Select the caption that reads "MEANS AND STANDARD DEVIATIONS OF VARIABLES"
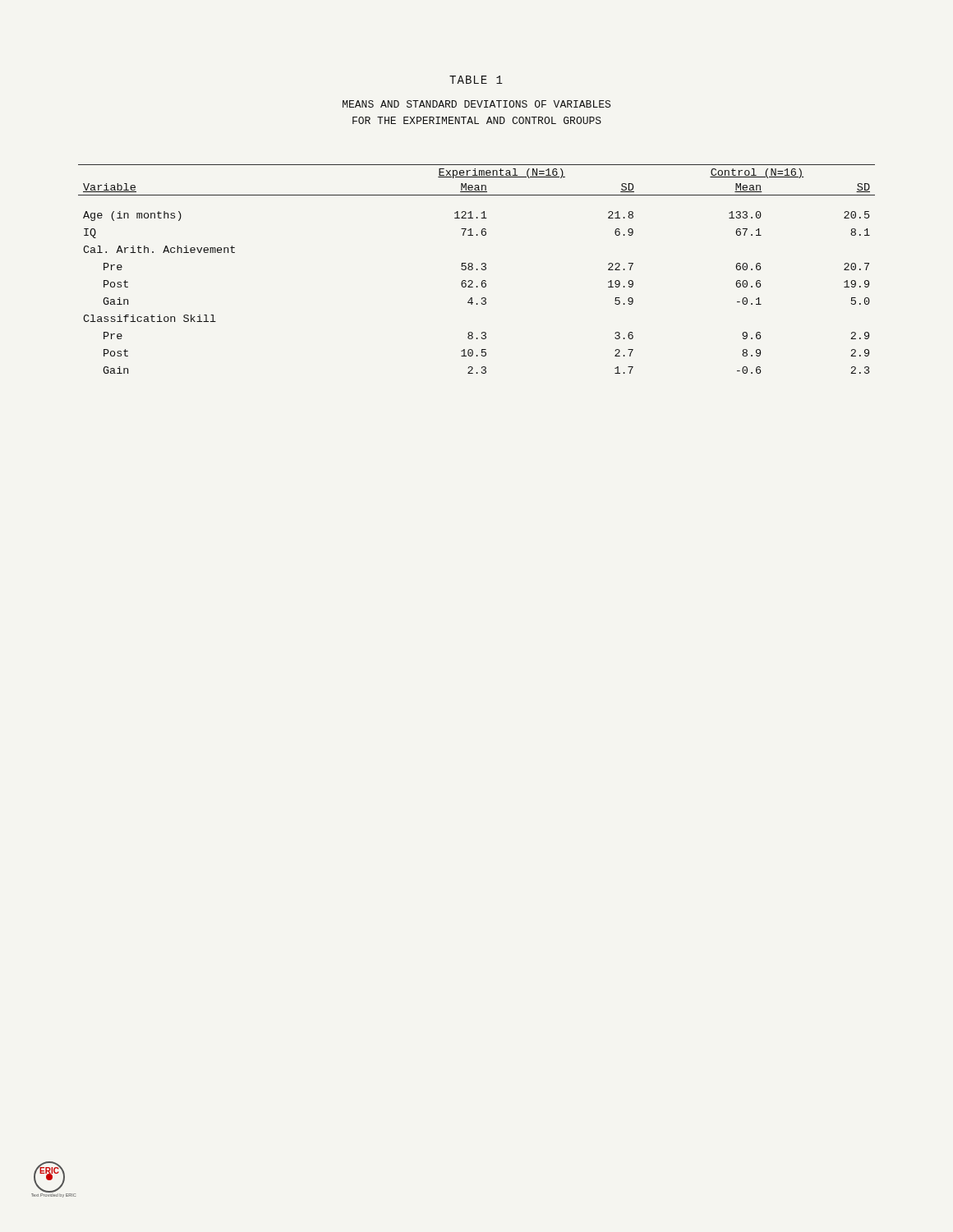Screen dimensions: 1232x953 click(476, 113)
